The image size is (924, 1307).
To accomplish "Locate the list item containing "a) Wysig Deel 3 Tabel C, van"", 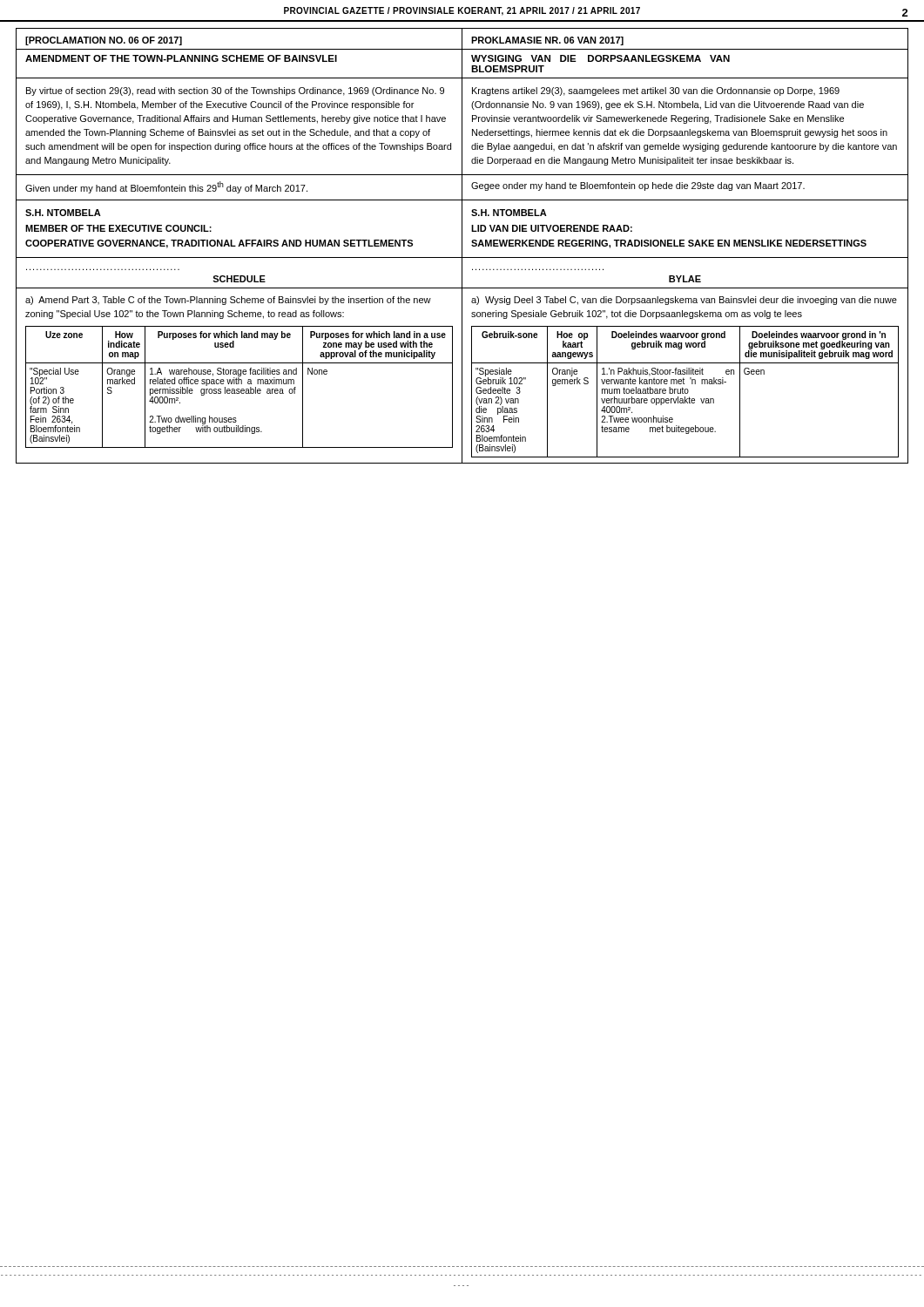I will tap(684, 307).
